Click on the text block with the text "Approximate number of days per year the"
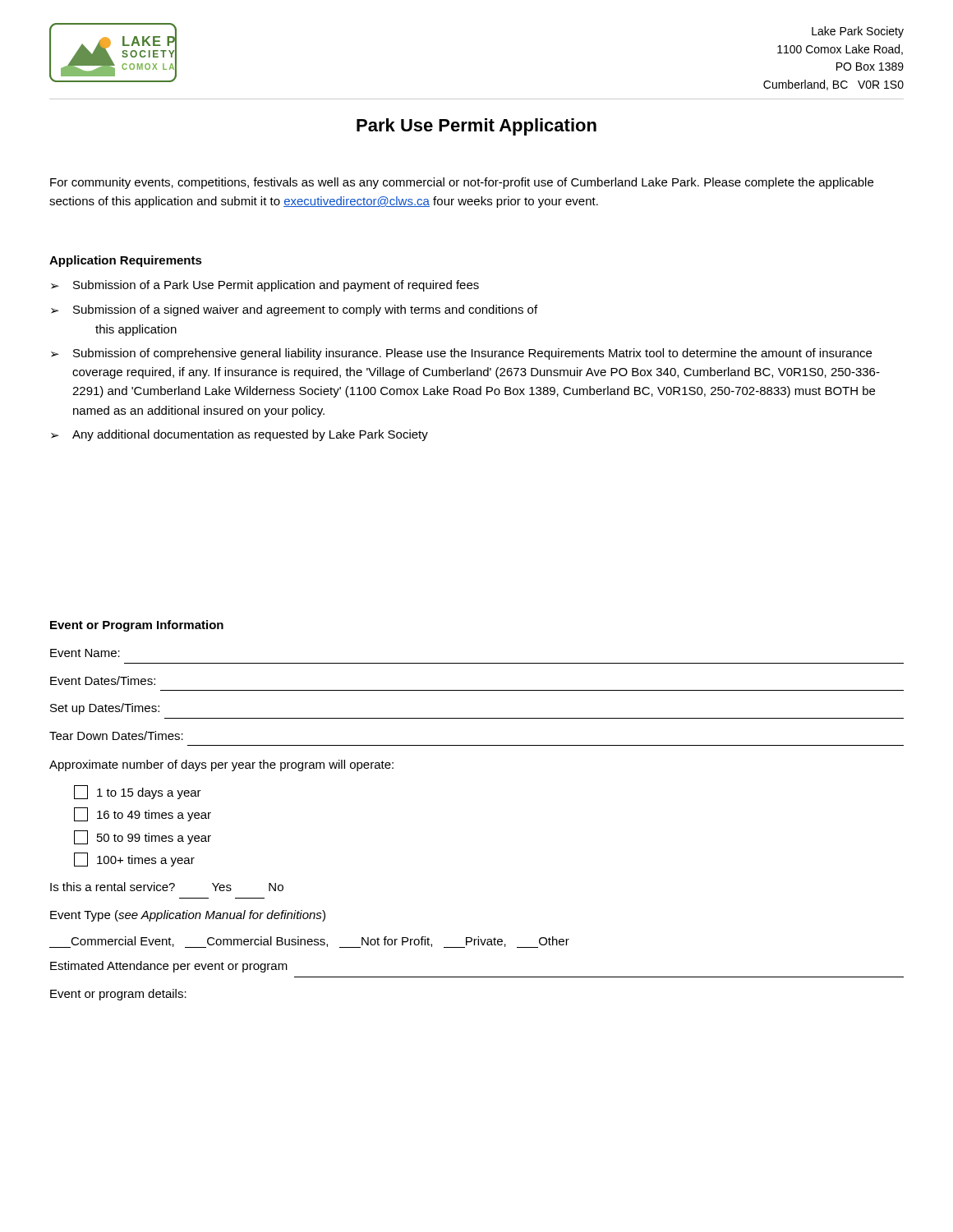This screenshot has height=1232, width=953. tap(222, 764)
